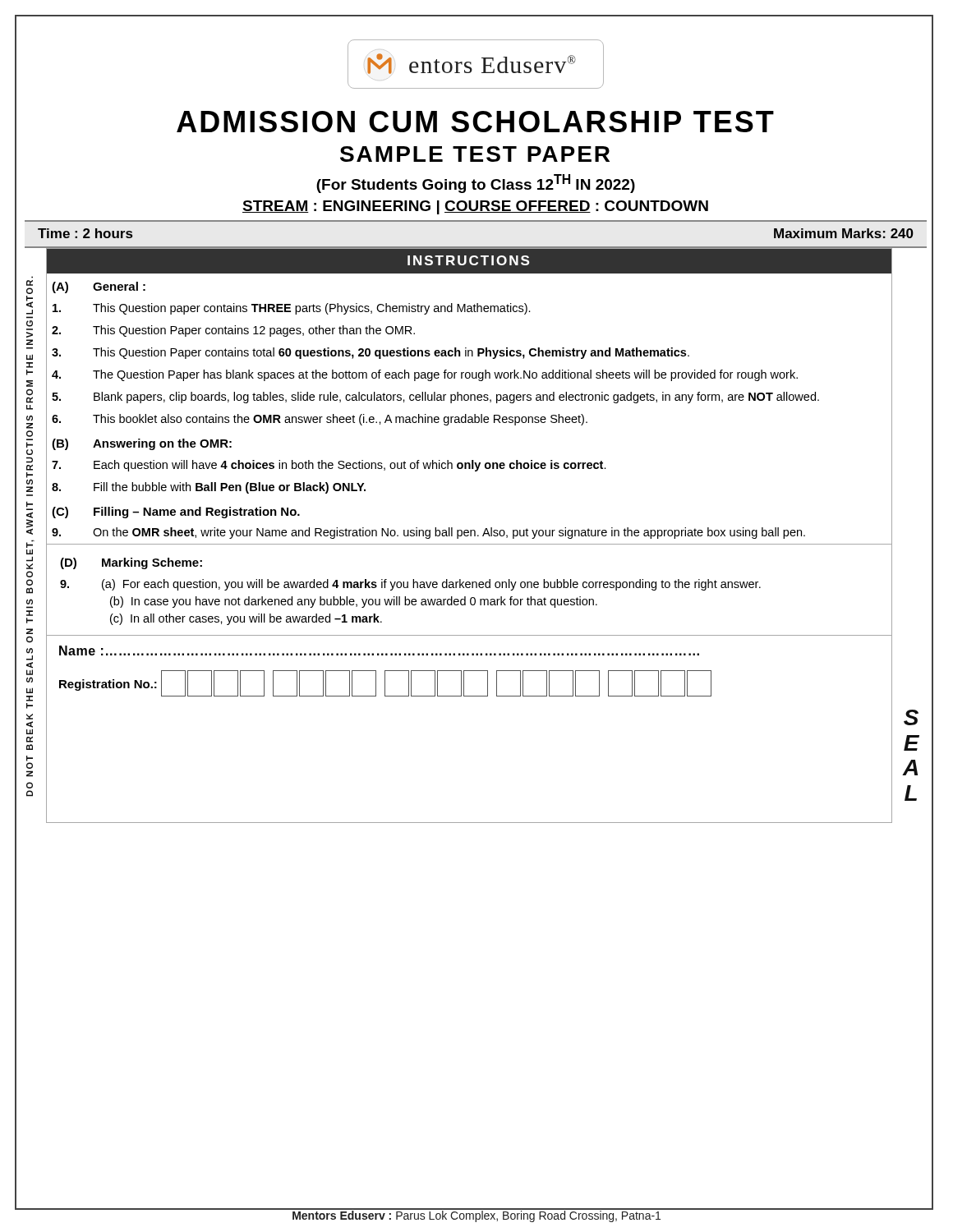Screen dimensions: 1232x953
Task: Click on the block starting "STREAM : ENGINEERING"
Action: pos(476,206)
